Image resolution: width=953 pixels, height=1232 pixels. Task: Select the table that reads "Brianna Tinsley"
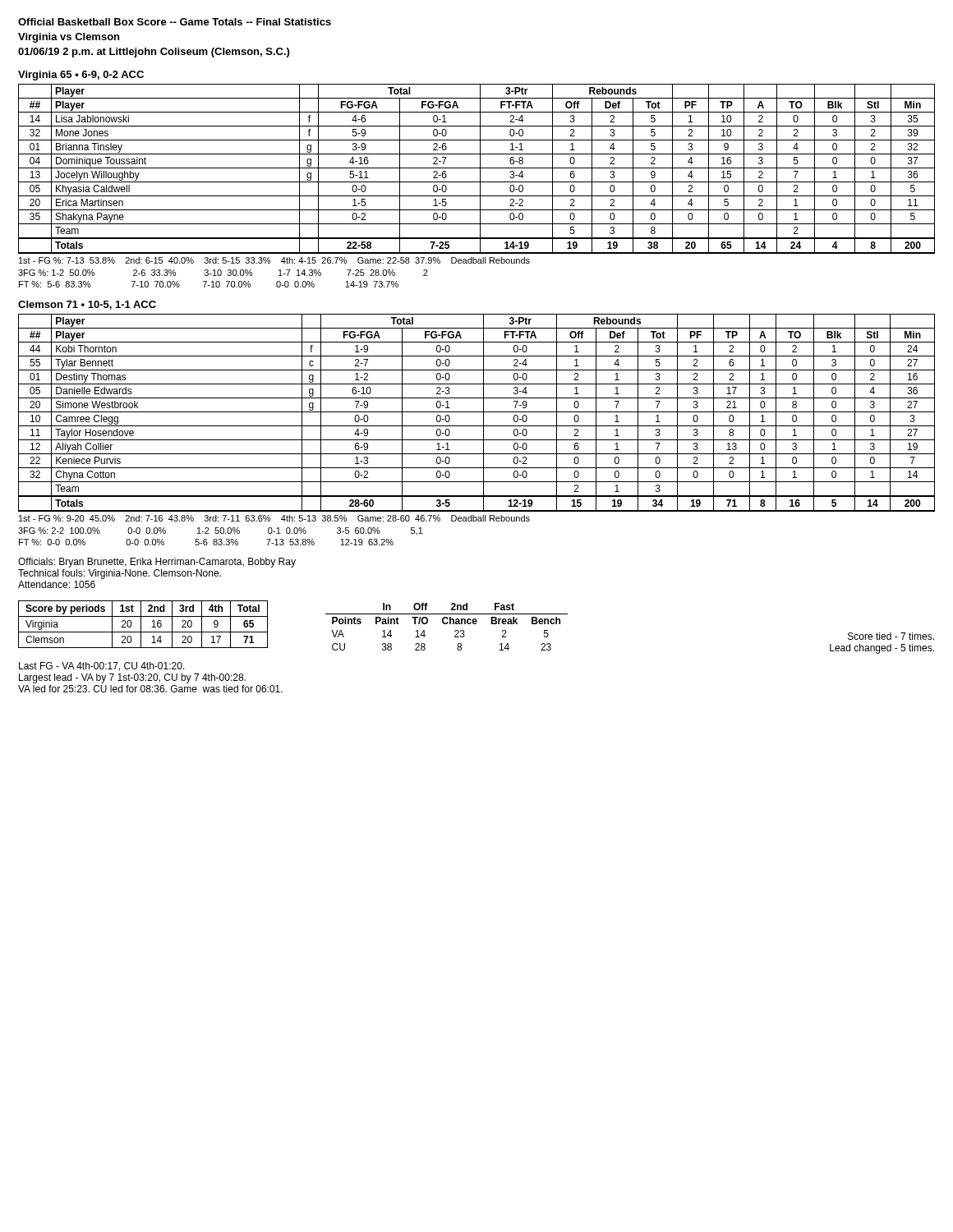pyautogui.click(x=476, y=186)
